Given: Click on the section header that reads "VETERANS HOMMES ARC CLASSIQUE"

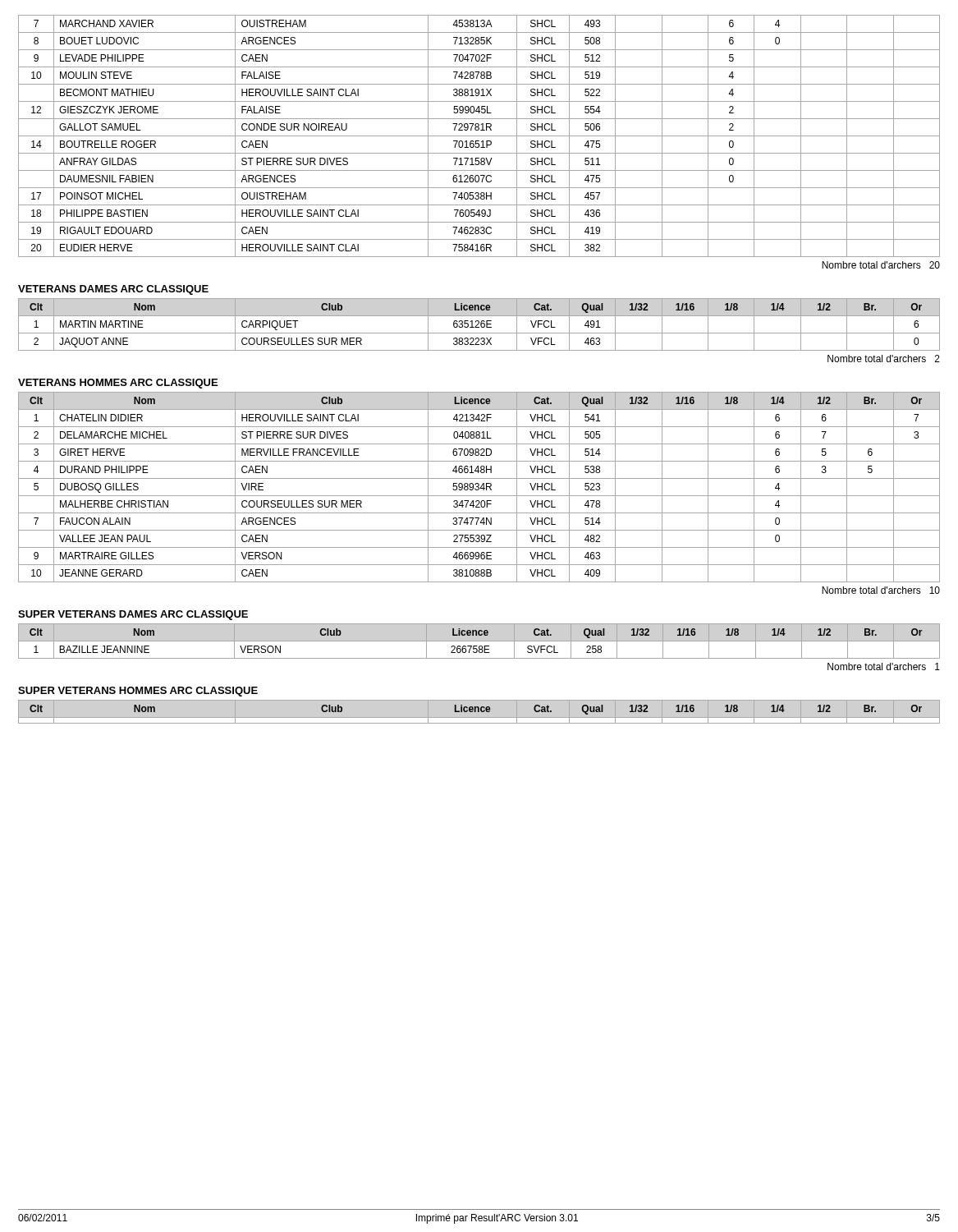Looking at the screenshot, I should point(118,382).
